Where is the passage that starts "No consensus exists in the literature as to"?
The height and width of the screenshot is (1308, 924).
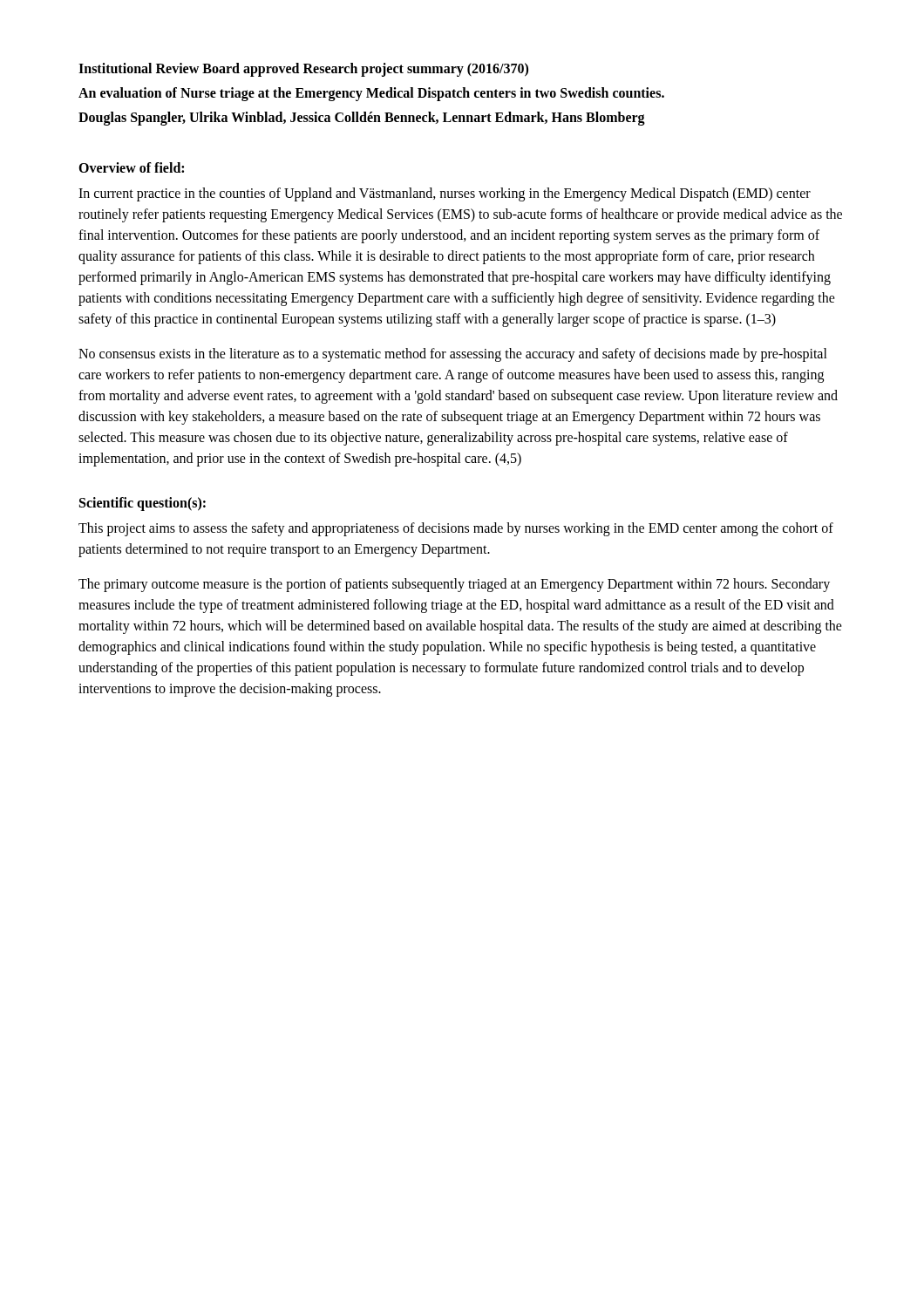(x=458, y=406)
